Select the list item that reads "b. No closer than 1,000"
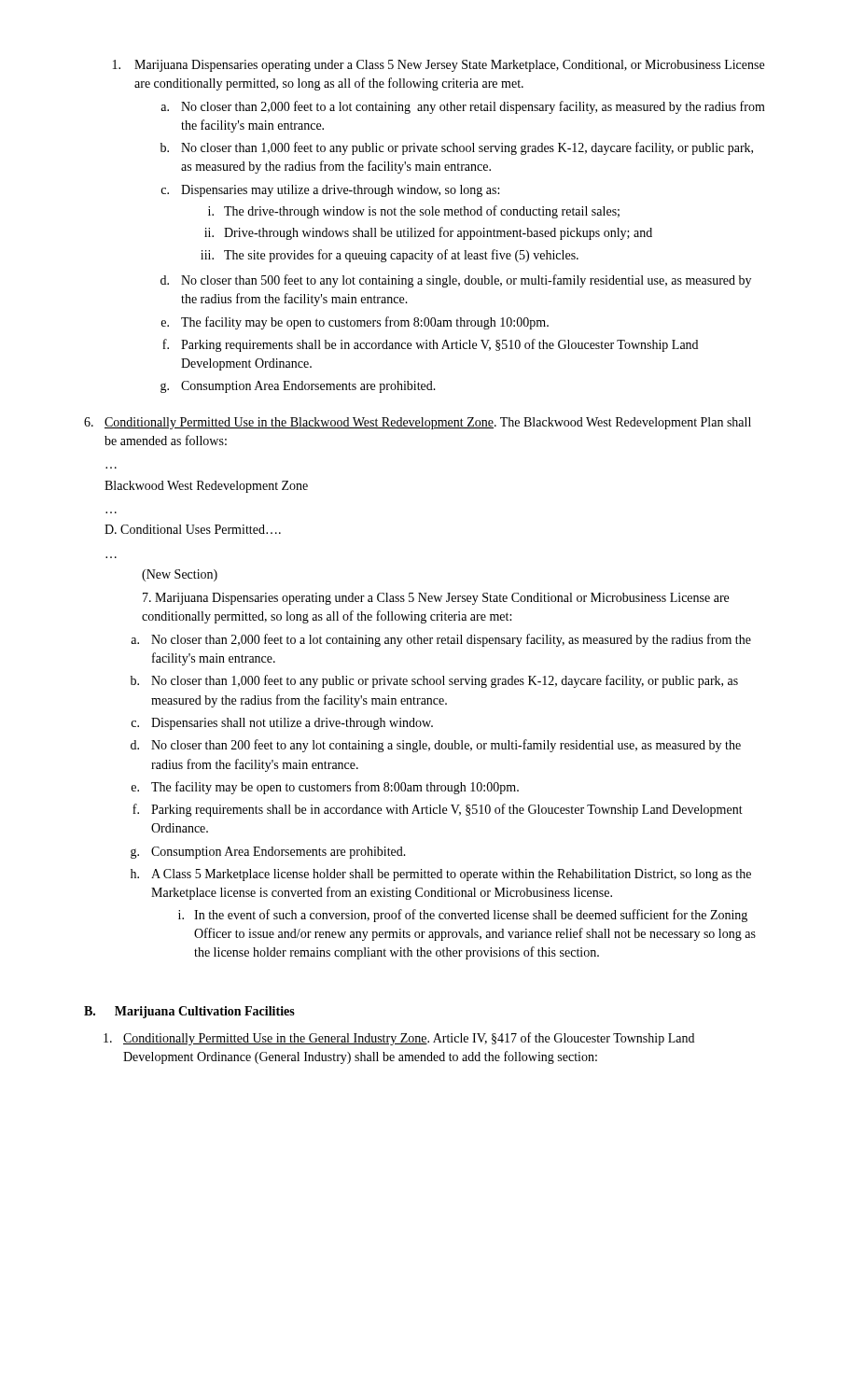The image size is (850, 1400). pyautogui.click(x=435, y=691)
